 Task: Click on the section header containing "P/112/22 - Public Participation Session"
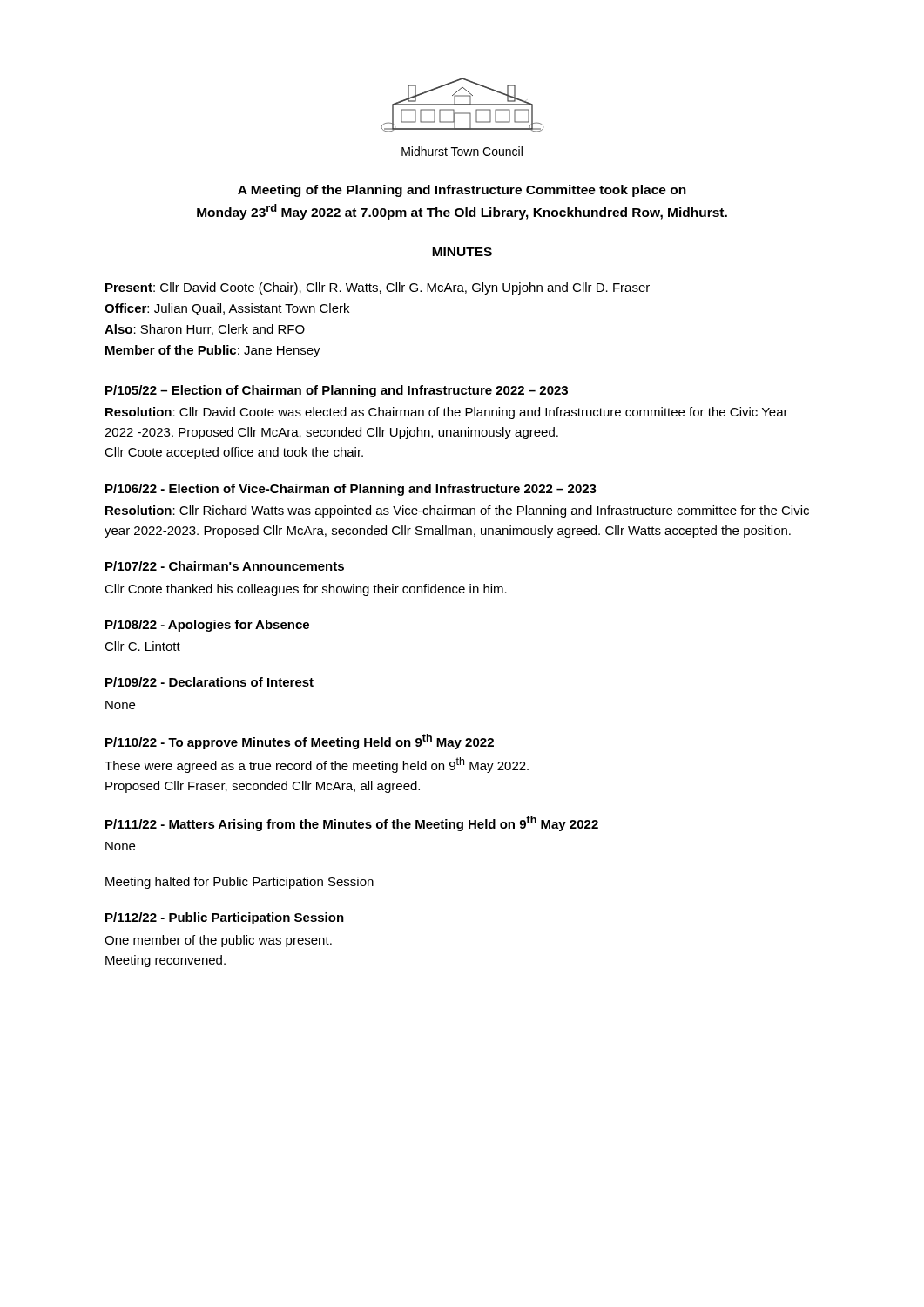point(225,918)
